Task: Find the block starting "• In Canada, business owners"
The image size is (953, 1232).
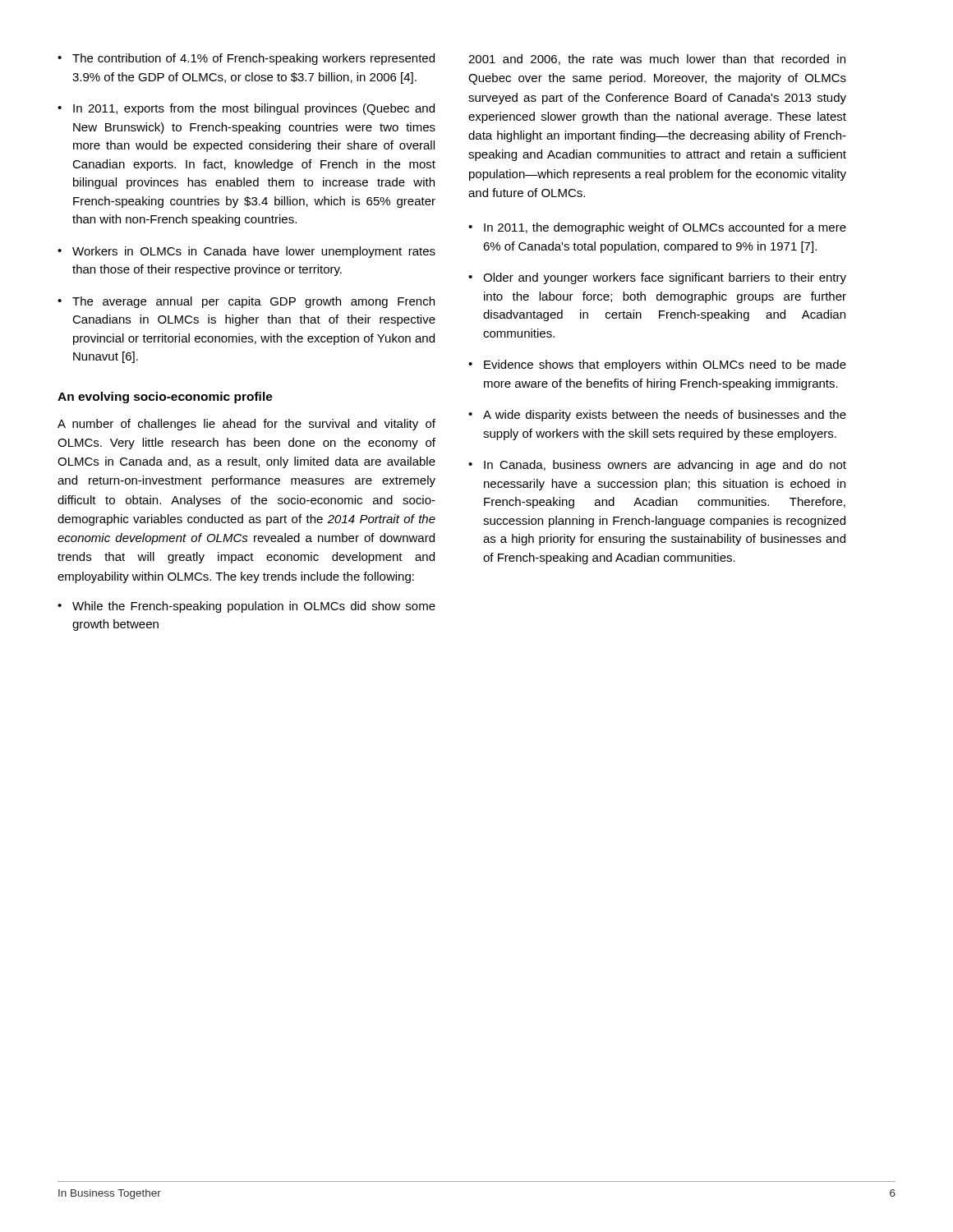Action: click(x=657, y=511)
